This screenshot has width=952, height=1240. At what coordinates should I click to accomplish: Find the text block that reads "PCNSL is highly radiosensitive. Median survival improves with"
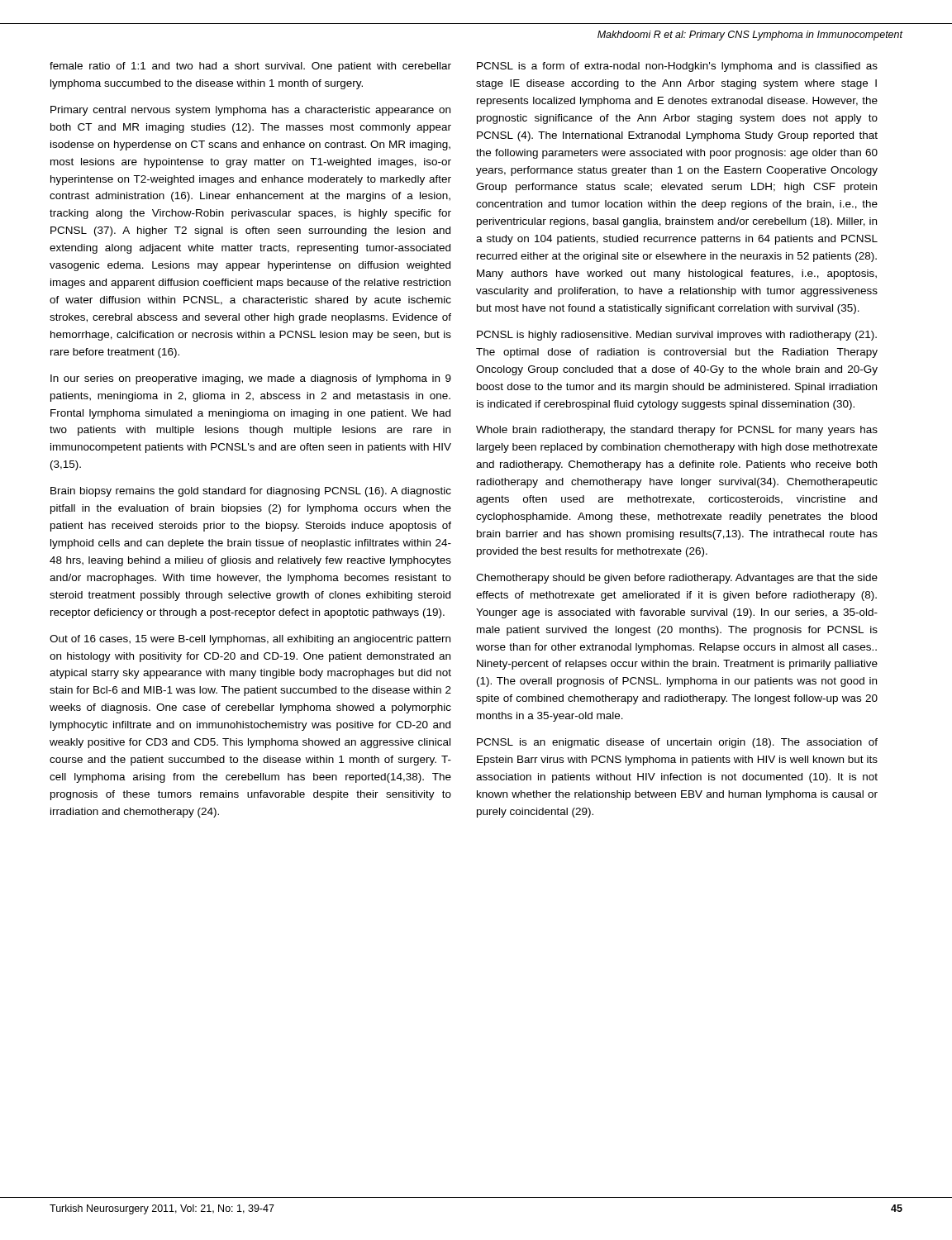(677, 369)
